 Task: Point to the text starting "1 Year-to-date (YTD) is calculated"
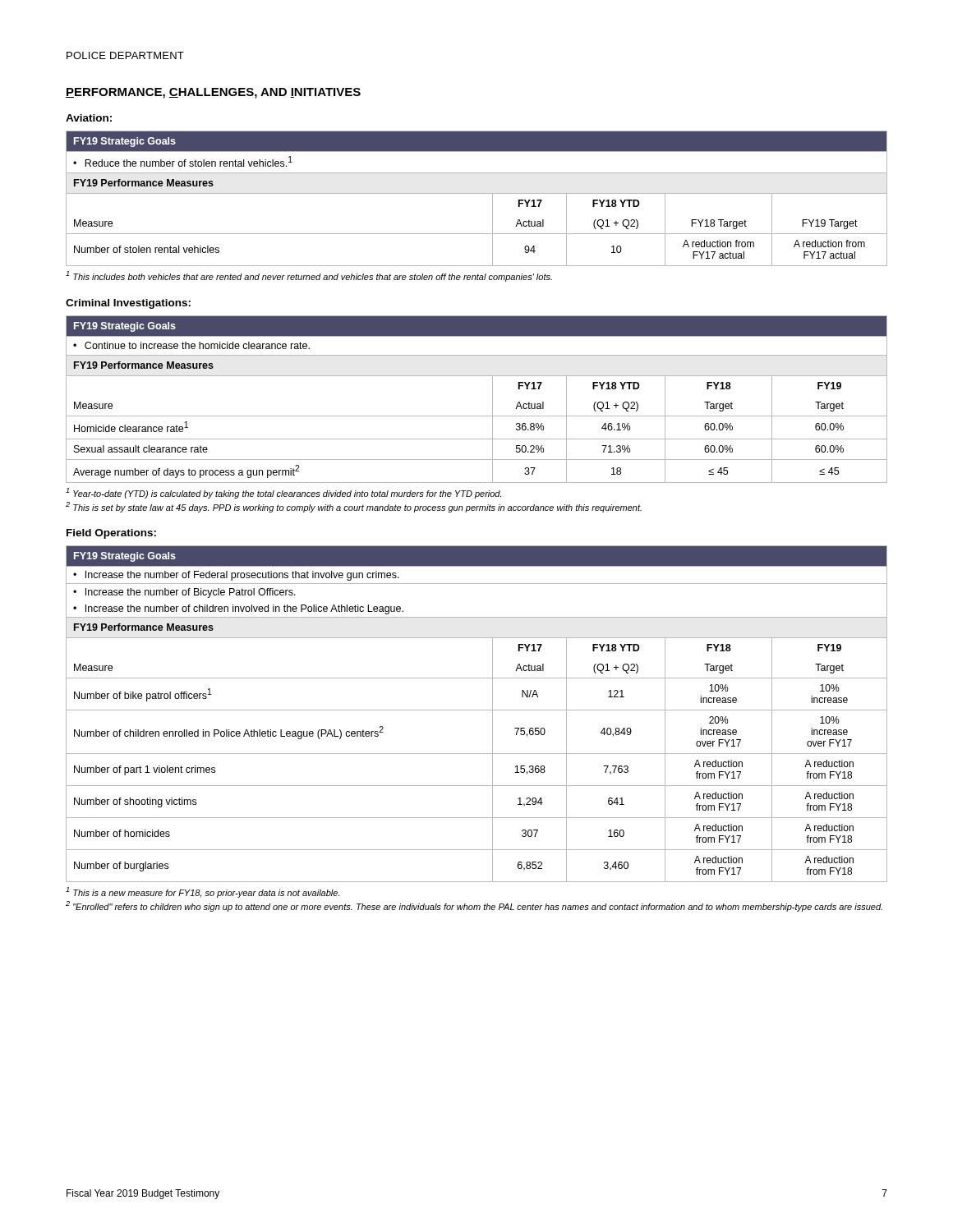point(284,492)
